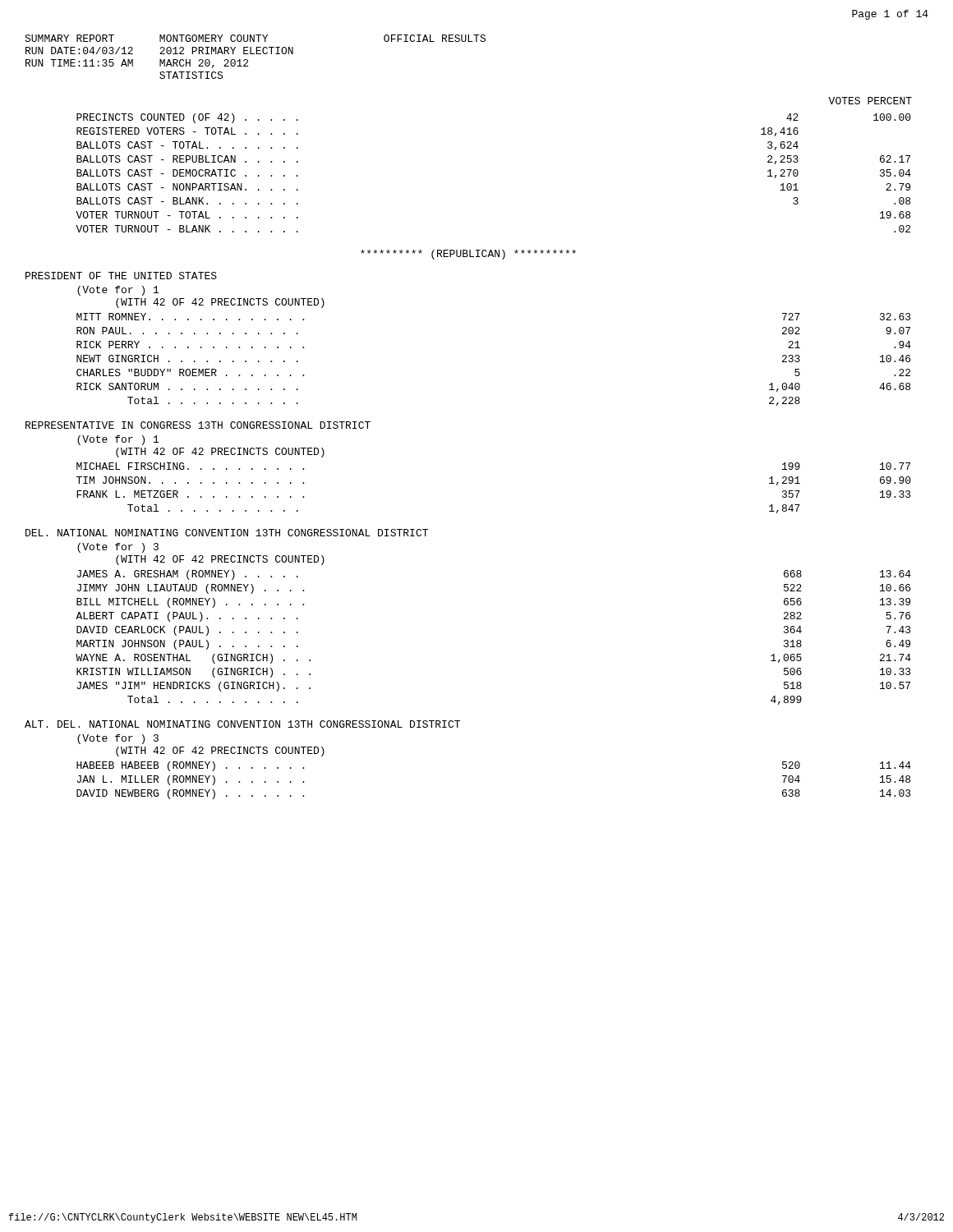Click on the table containing "RON PAUL. ."
This screenshot has height=1232, width=953.
point(468,359)
